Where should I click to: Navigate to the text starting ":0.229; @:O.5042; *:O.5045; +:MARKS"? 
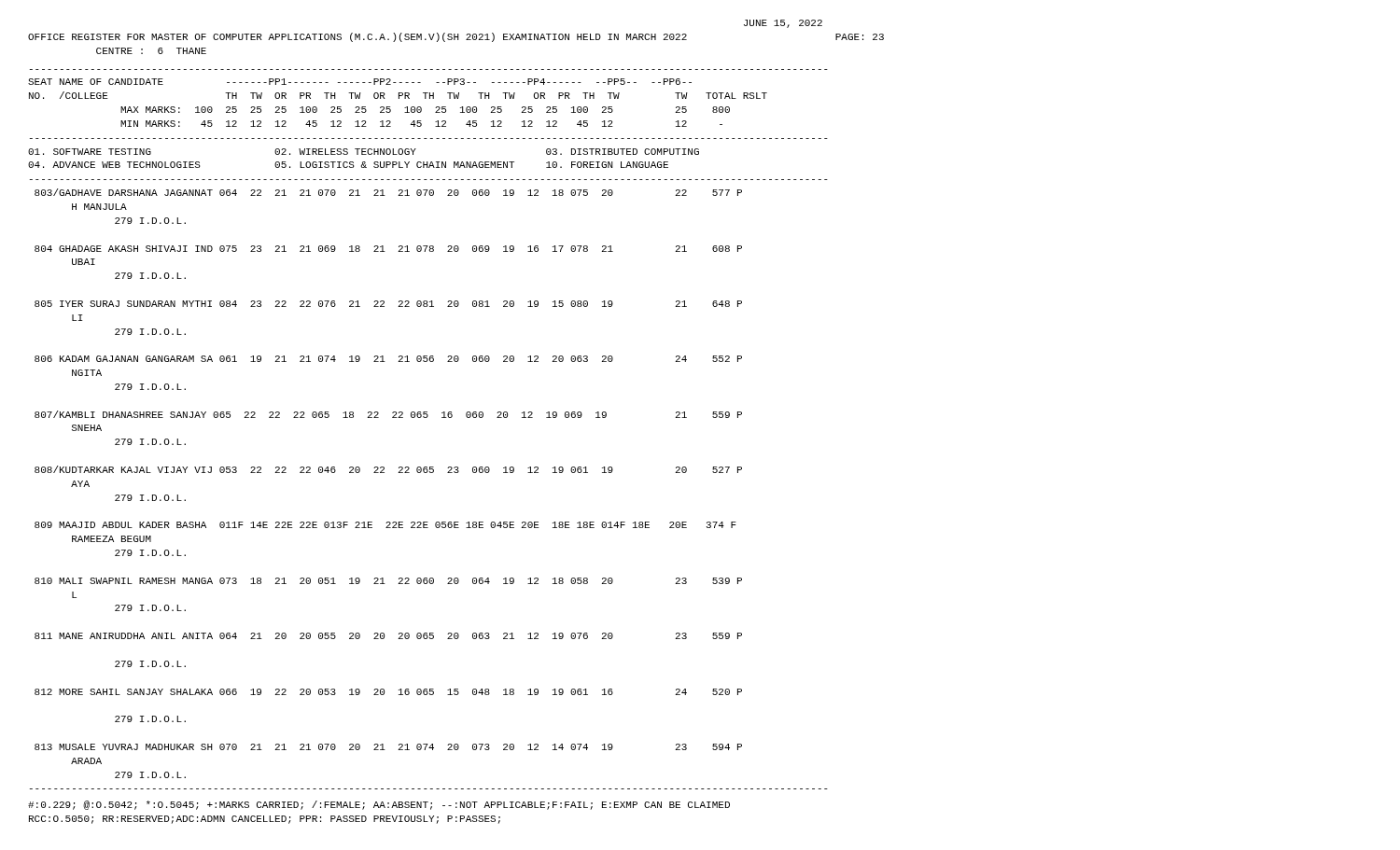click(x=700, y=813)
